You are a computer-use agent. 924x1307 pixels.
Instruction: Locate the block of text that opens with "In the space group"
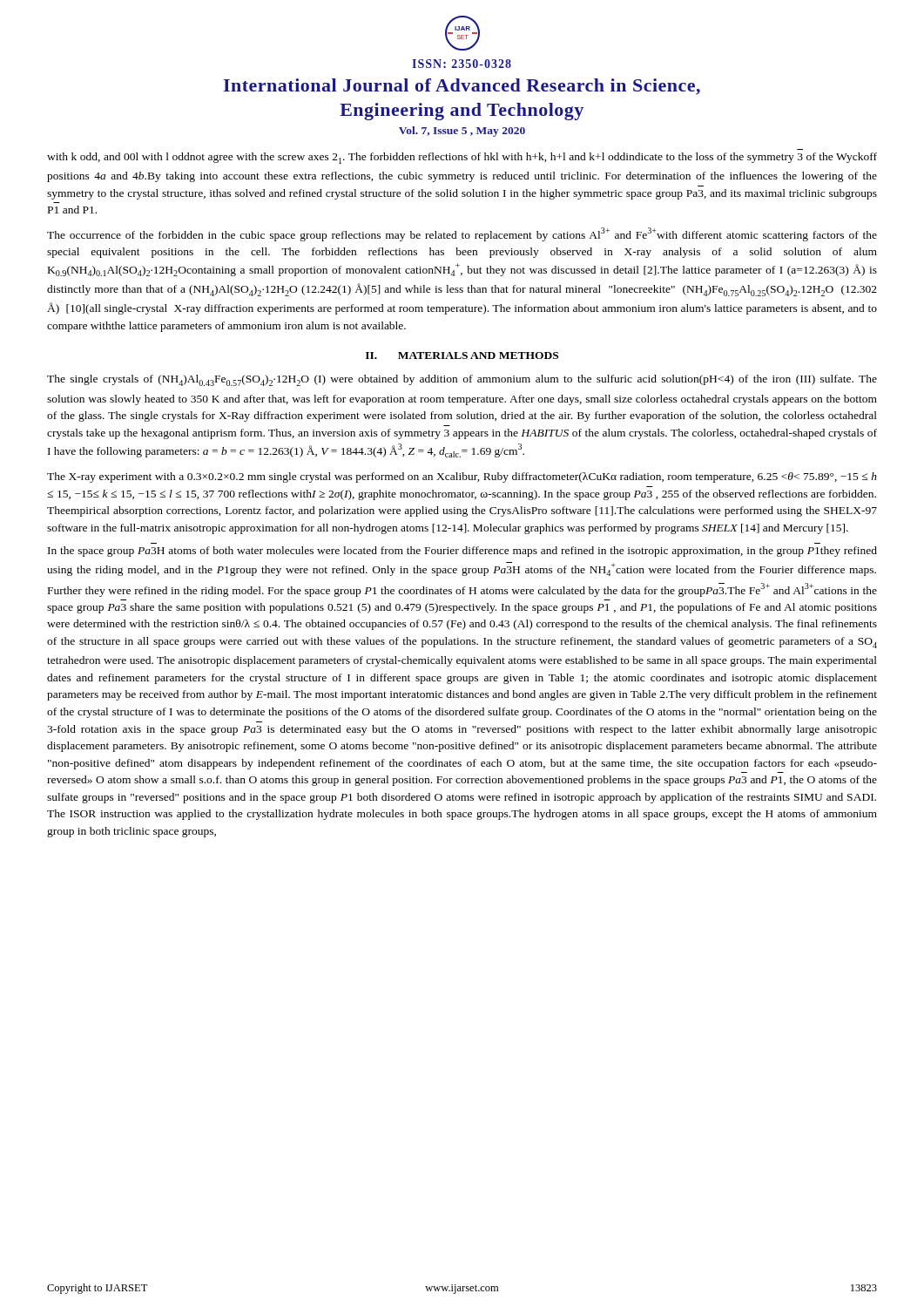pos(462,691)
